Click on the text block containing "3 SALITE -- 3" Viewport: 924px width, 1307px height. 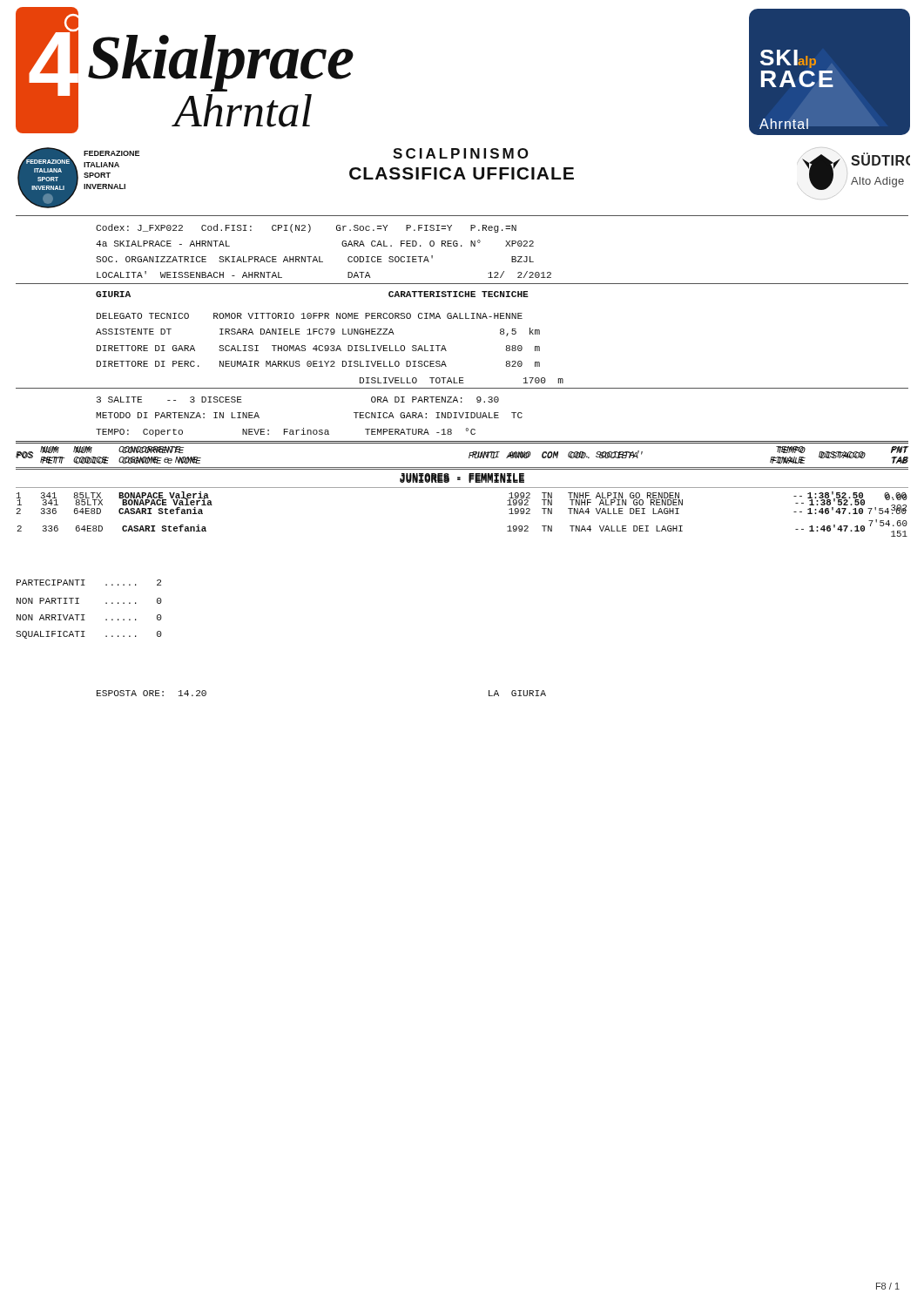[x=121, y=400]
